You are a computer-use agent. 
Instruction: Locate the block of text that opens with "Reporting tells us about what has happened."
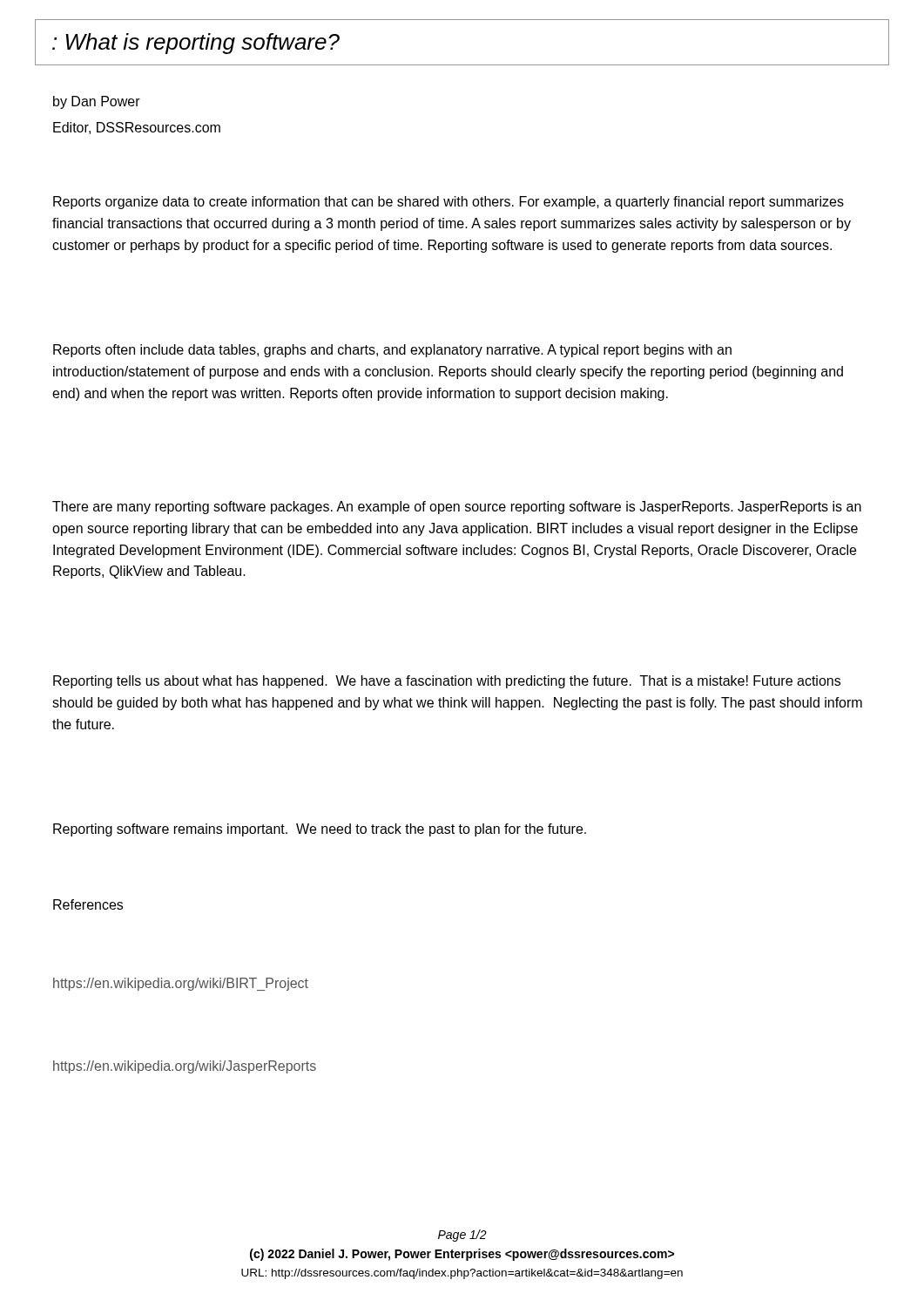pyautogui.click(x=458, y=703)
